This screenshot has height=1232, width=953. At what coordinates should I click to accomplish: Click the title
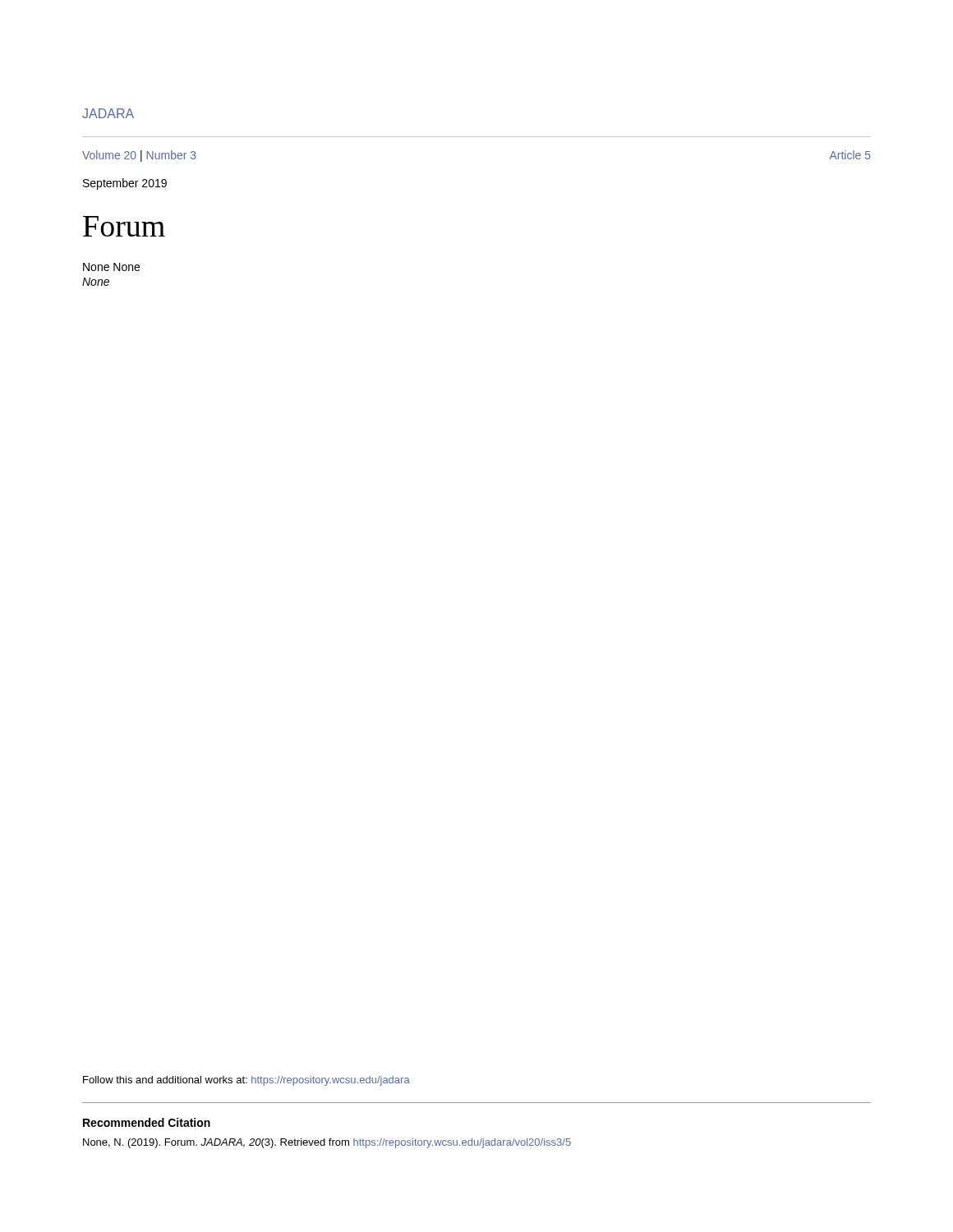[x=476, y=114]
